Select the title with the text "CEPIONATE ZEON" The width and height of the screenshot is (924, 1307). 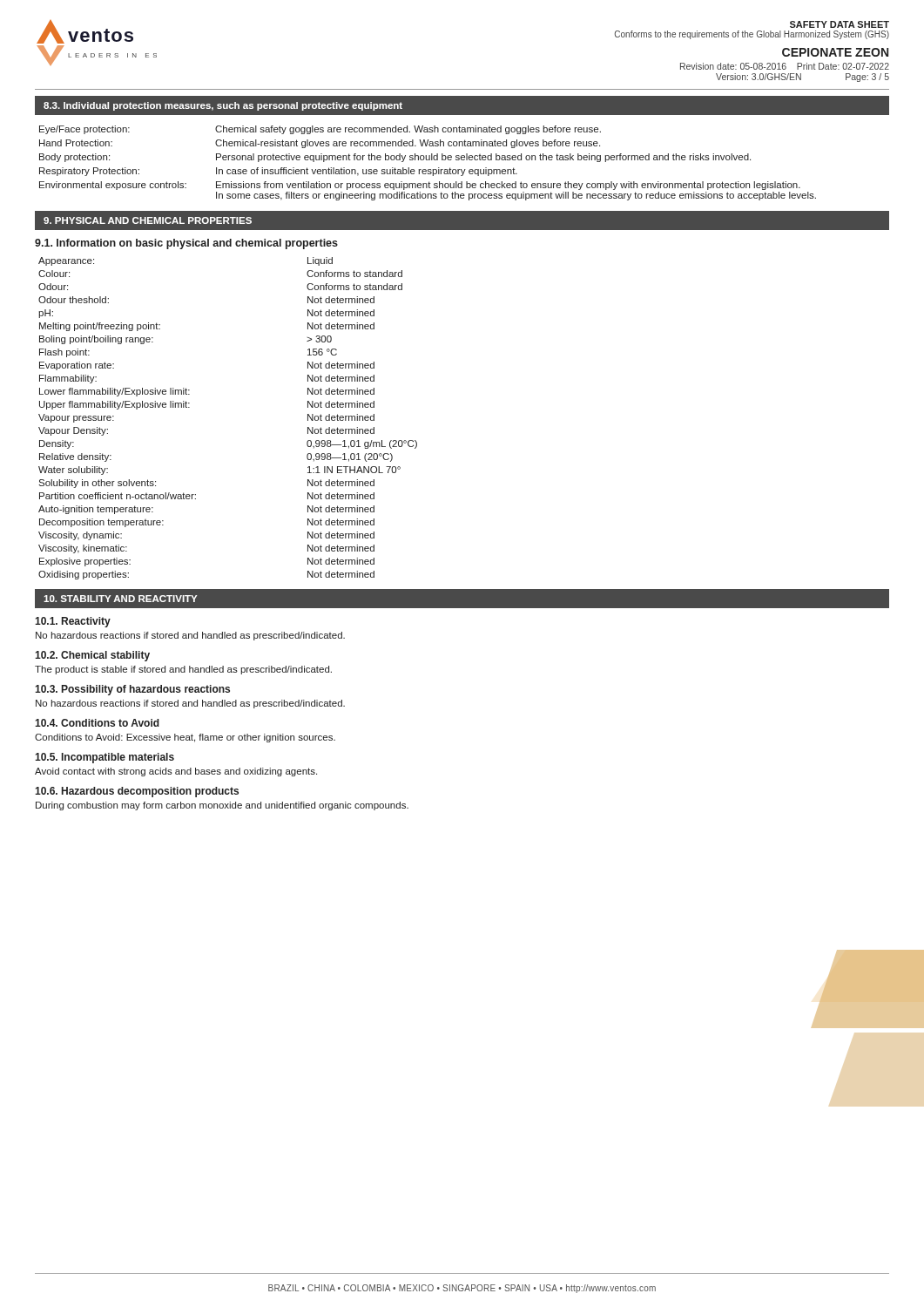click(835, 52)
